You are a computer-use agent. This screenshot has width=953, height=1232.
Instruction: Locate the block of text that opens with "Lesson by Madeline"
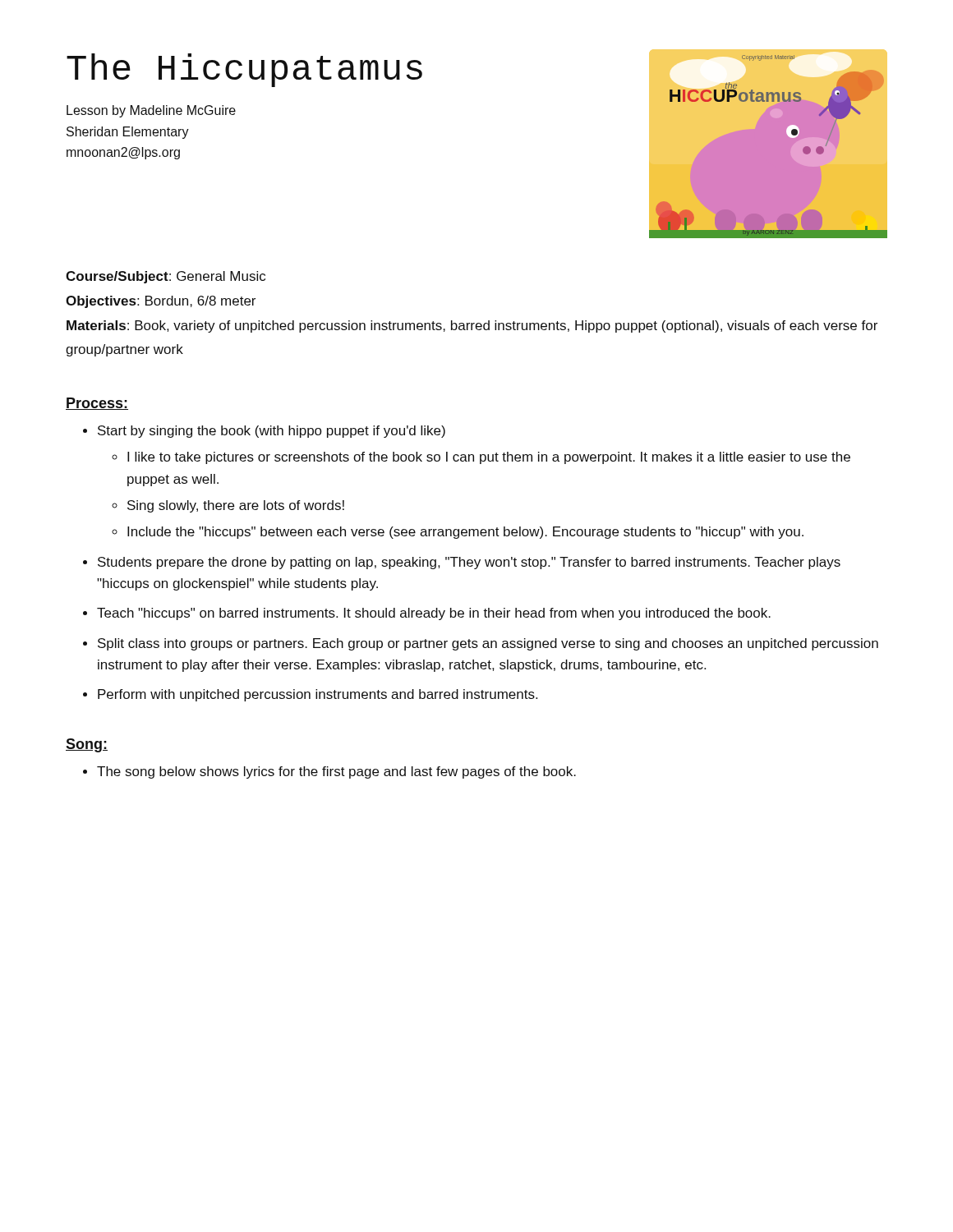pyautogui.click(x=151, y=132)
